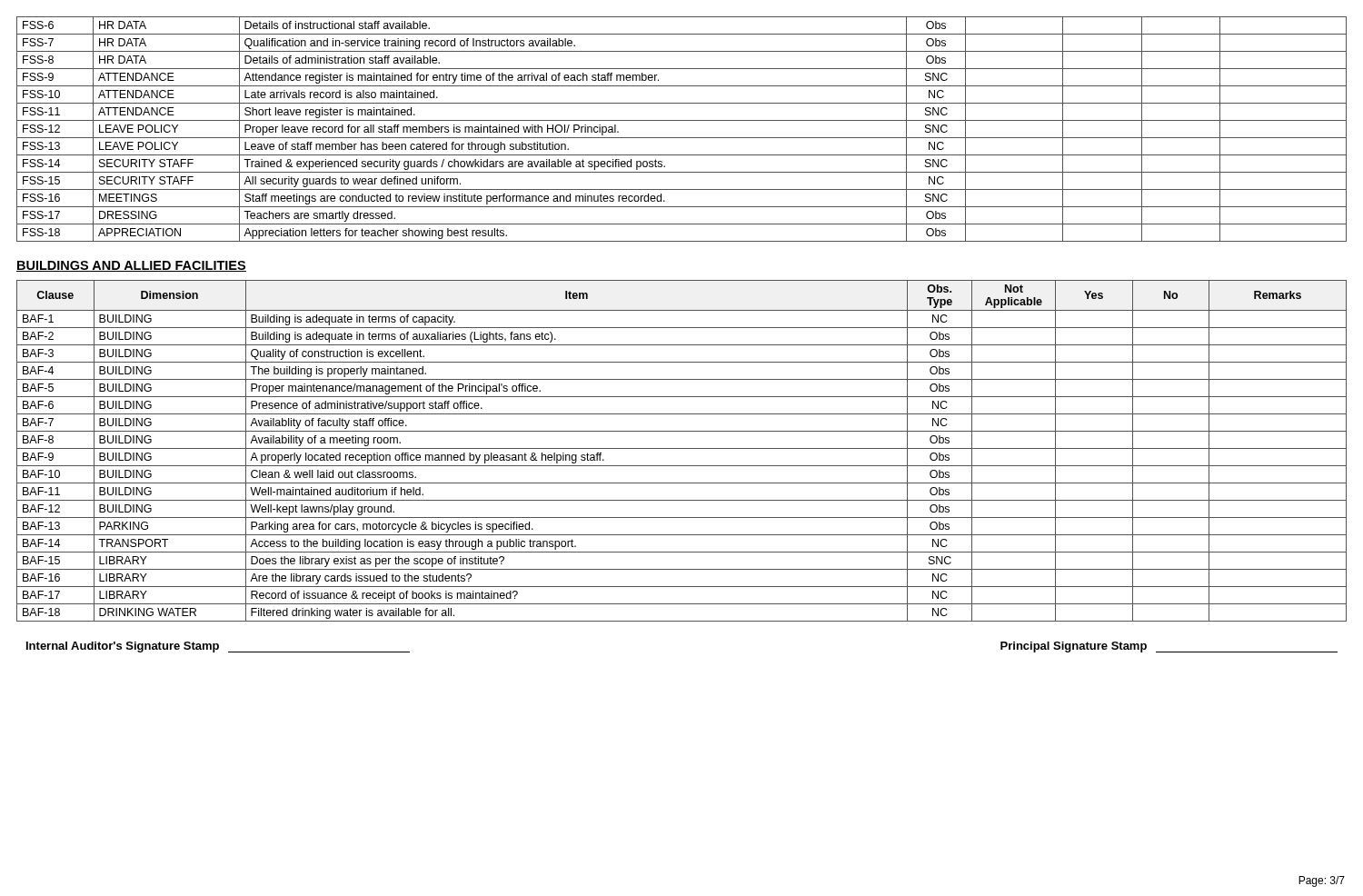Point to "Principal Signature Stamp"
This screenshot has height=896, width=1363.
(1169, 645)
